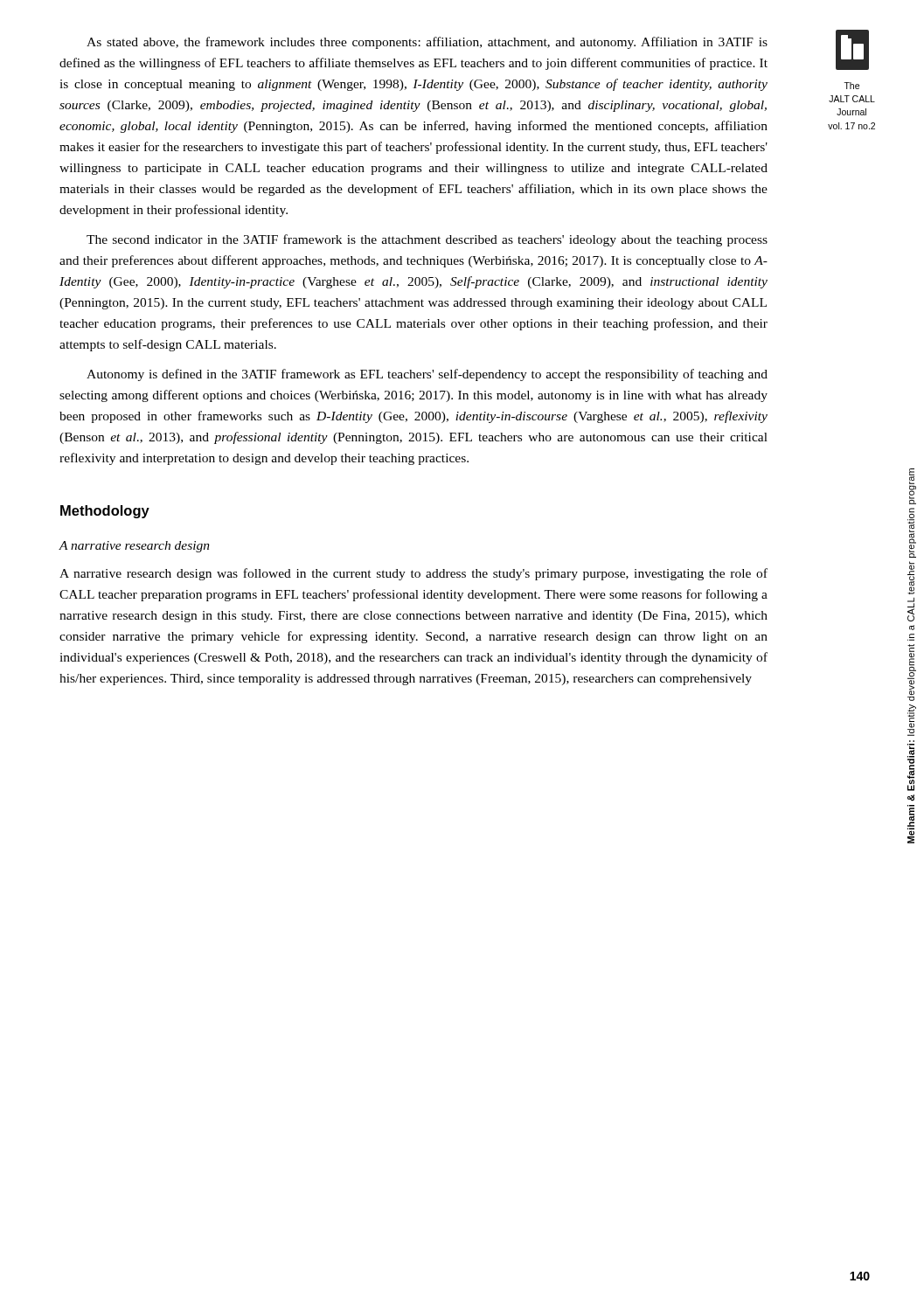Click on the element starting "The second indicator in the 3ATIF framework"
This screenshot has width=924, height=1311.
[413, 292]
